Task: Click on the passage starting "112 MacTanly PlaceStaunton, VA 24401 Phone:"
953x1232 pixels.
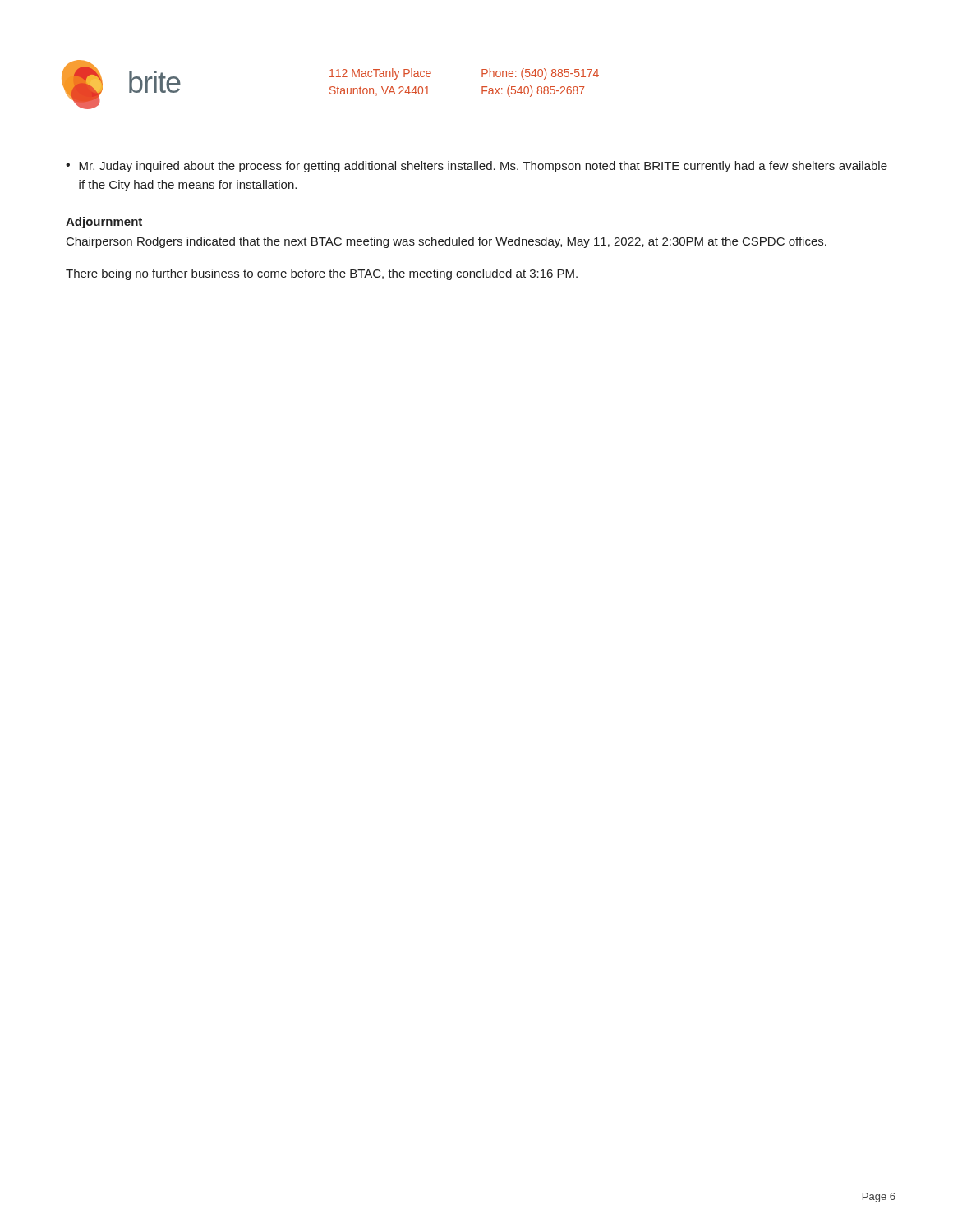Action: point(382,74)
